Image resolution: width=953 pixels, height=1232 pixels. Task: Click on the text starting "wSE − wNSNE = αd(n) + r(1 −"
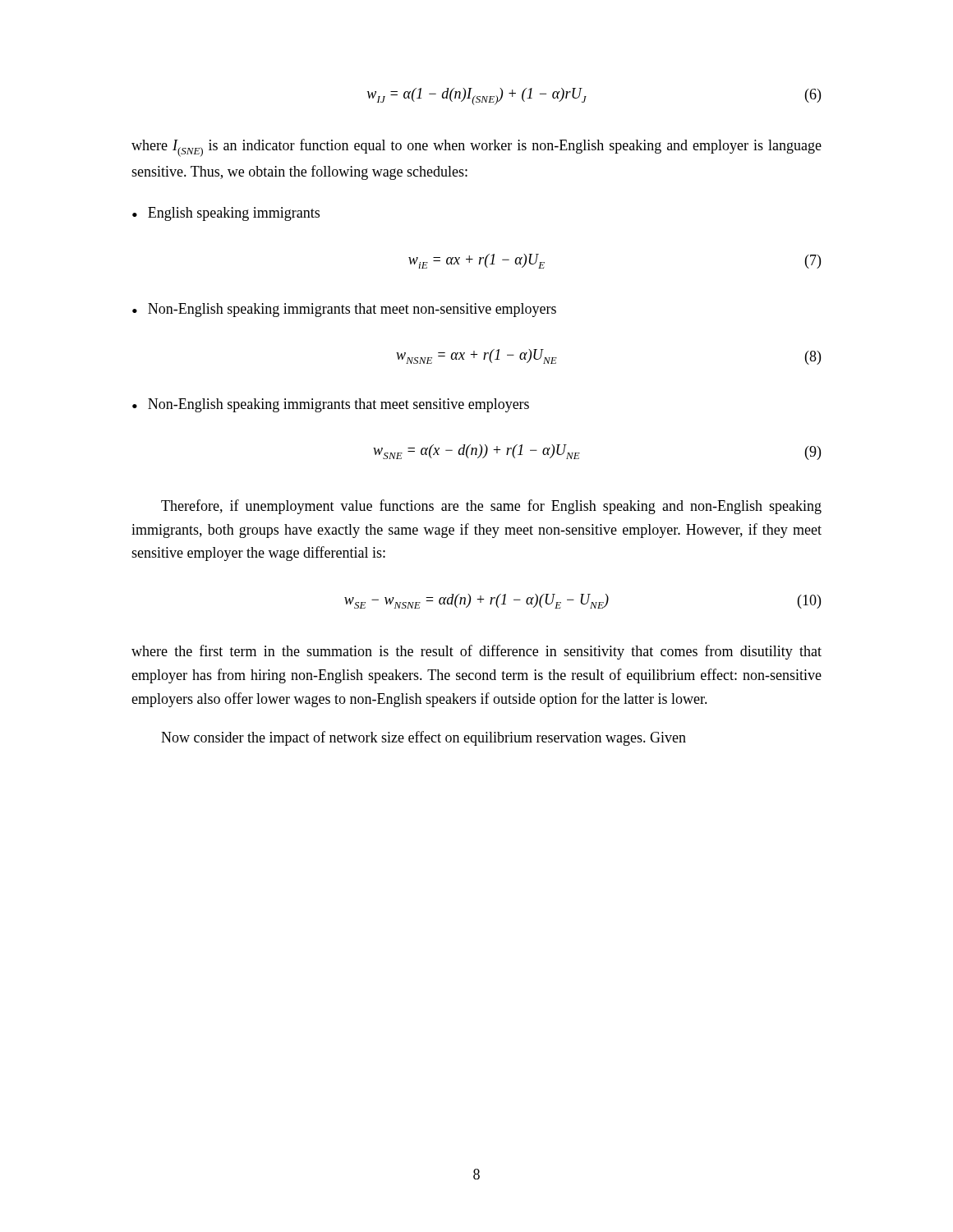tap(583, 601)
